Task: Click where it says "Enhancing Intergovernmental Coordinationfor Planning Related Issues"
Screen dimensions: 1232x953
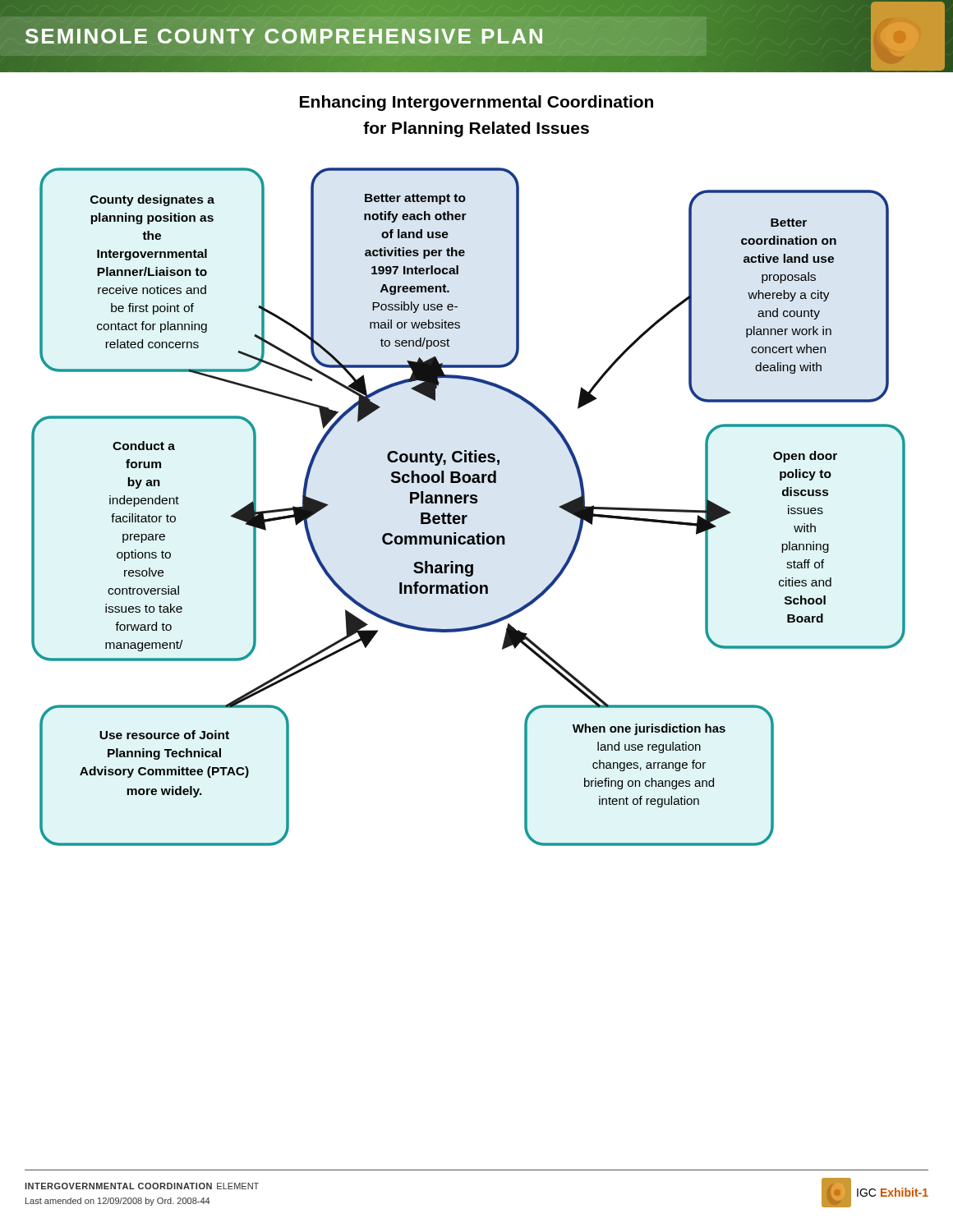Action: (476, 114)
